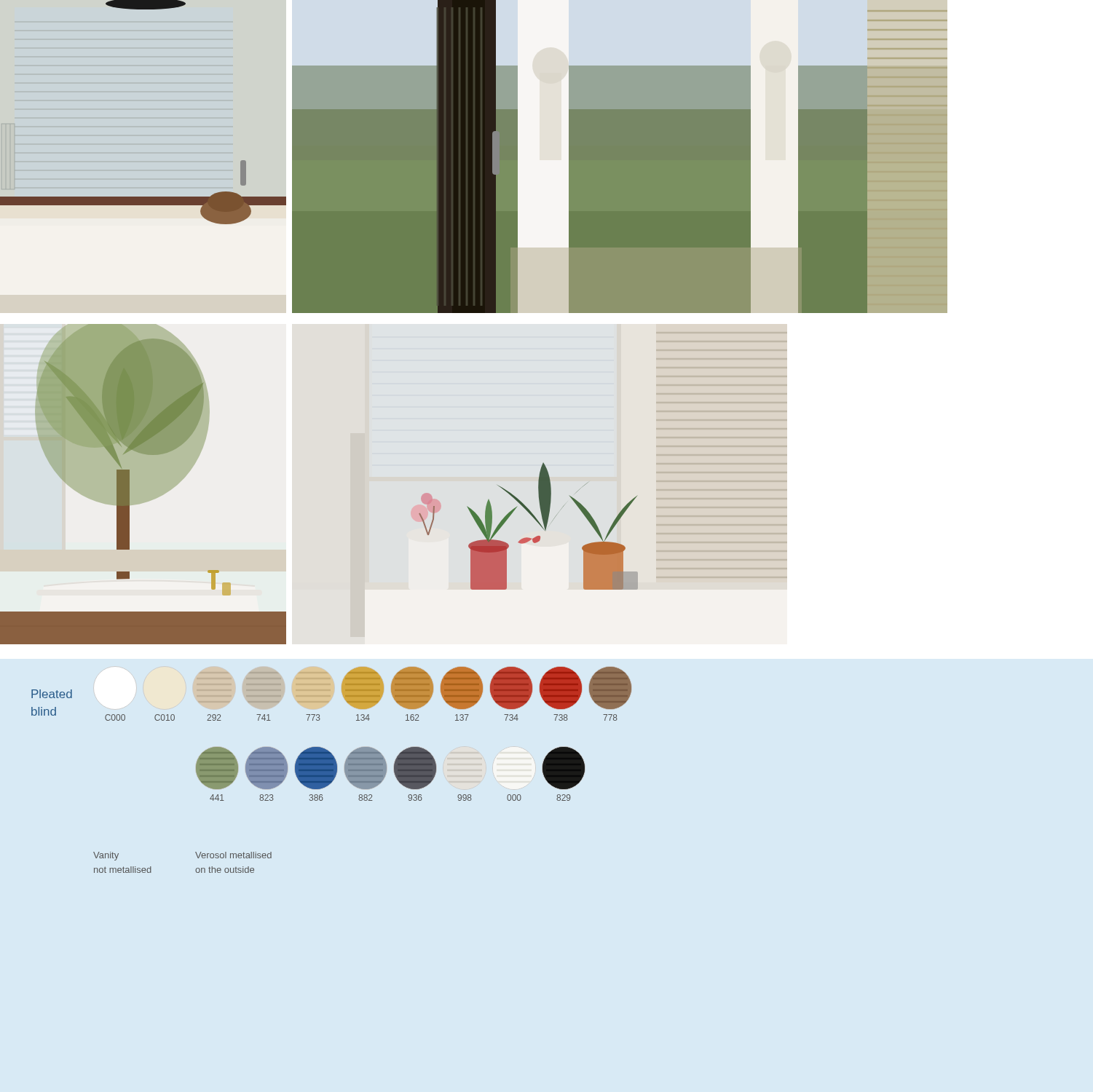1093x1092 pixels.
Task: Click on the text block containing "C000 C010 292"
Action: coord(363,695)
